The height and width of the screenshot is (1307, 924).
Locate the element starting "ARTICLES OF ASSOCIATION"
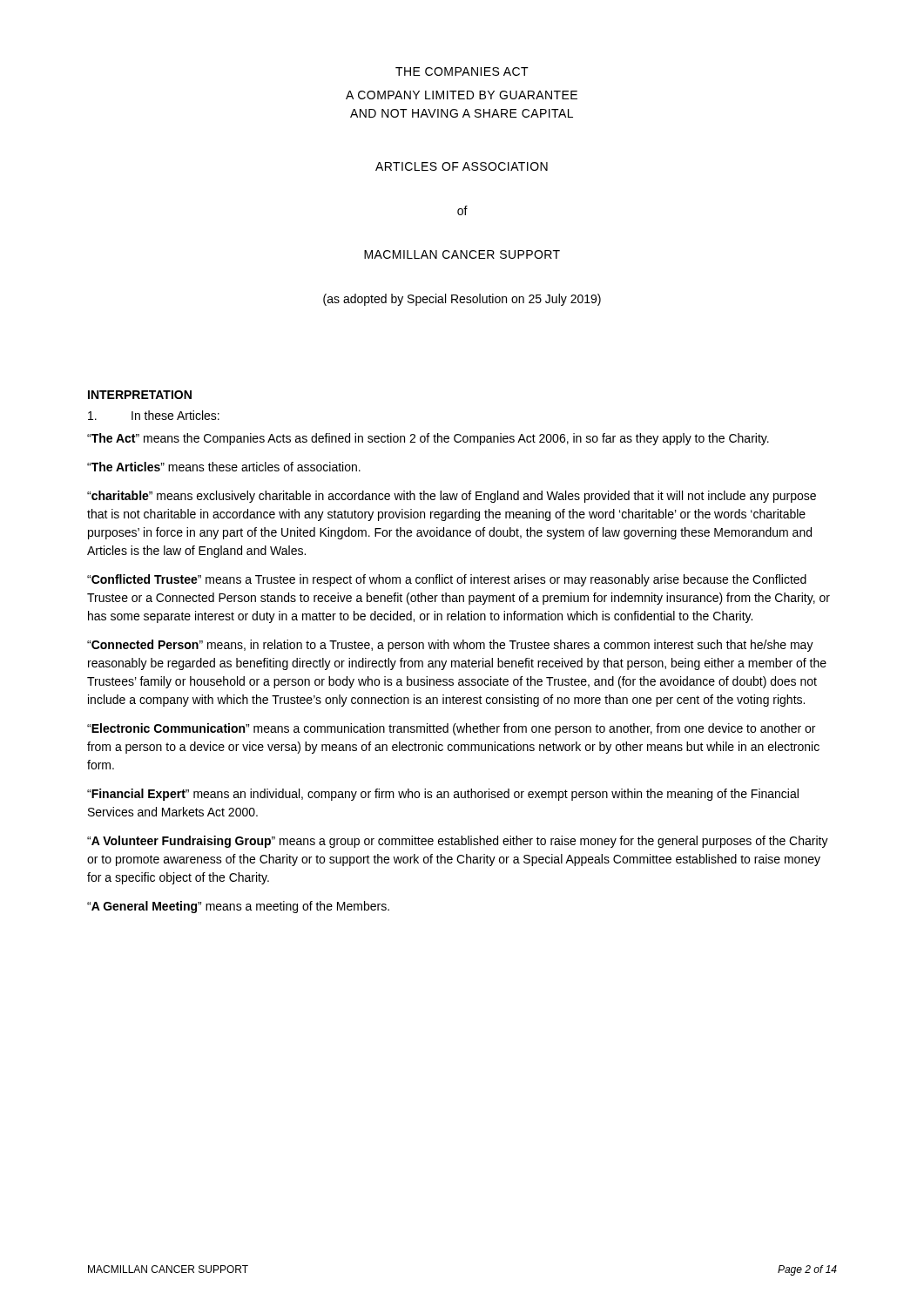(462, 167)
